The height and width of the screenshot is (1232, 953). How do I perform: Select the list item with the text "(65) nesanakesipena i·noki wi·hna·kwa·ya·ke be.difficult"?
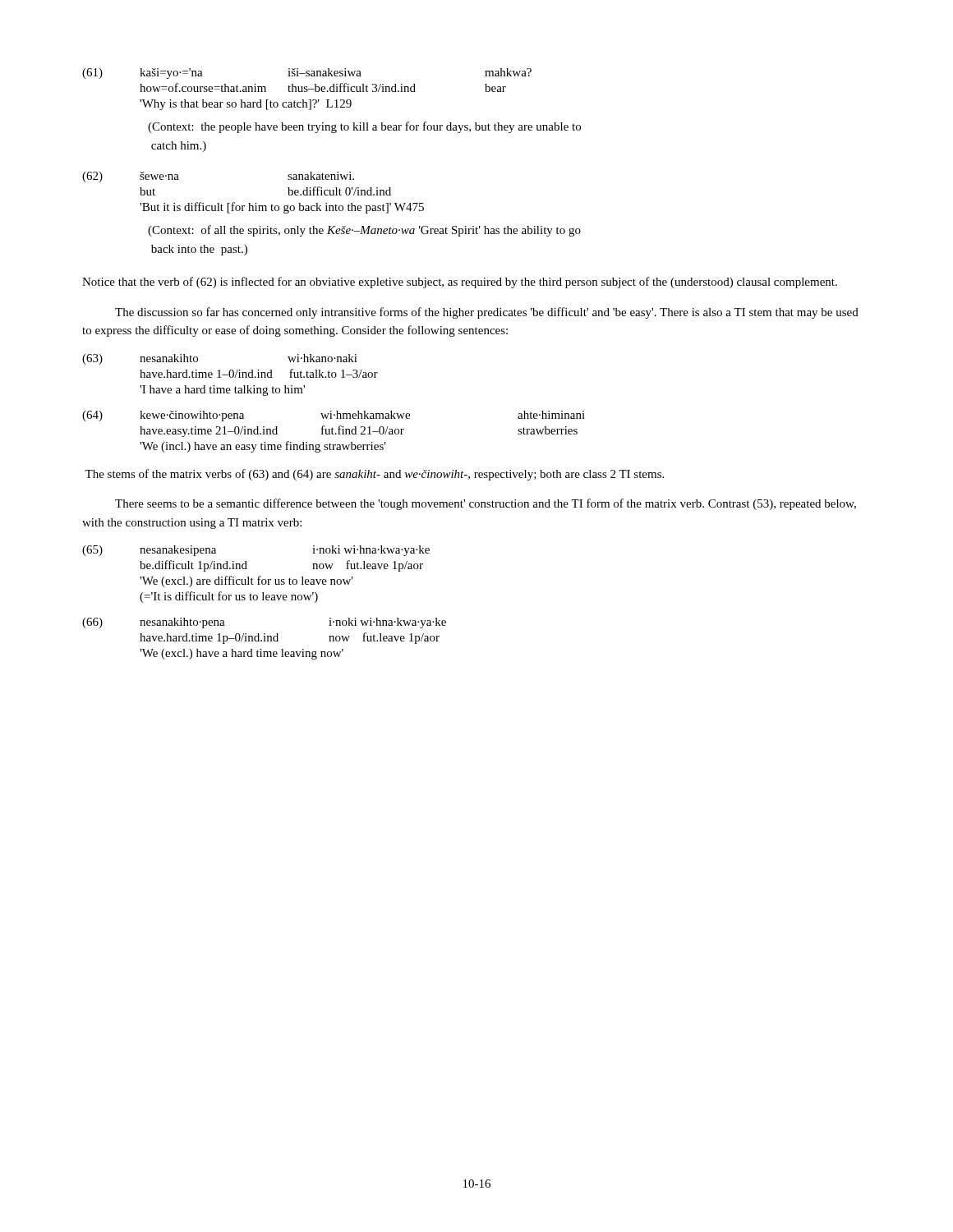(x=256, y=574)
